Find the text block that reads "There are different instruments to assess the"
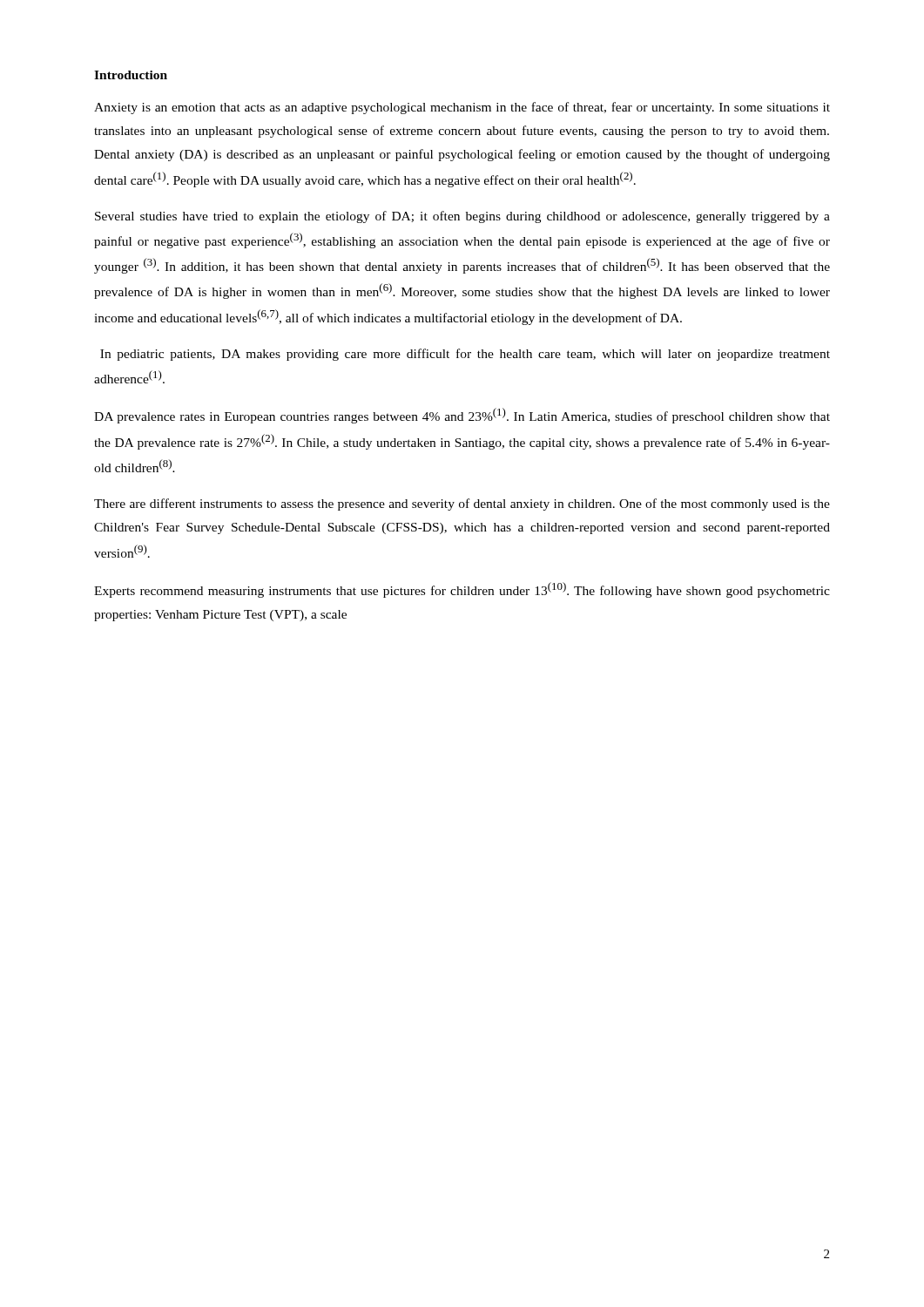The width and height of the screenshot is (924, 1307). pyautogui.click(x=462, y=528)
